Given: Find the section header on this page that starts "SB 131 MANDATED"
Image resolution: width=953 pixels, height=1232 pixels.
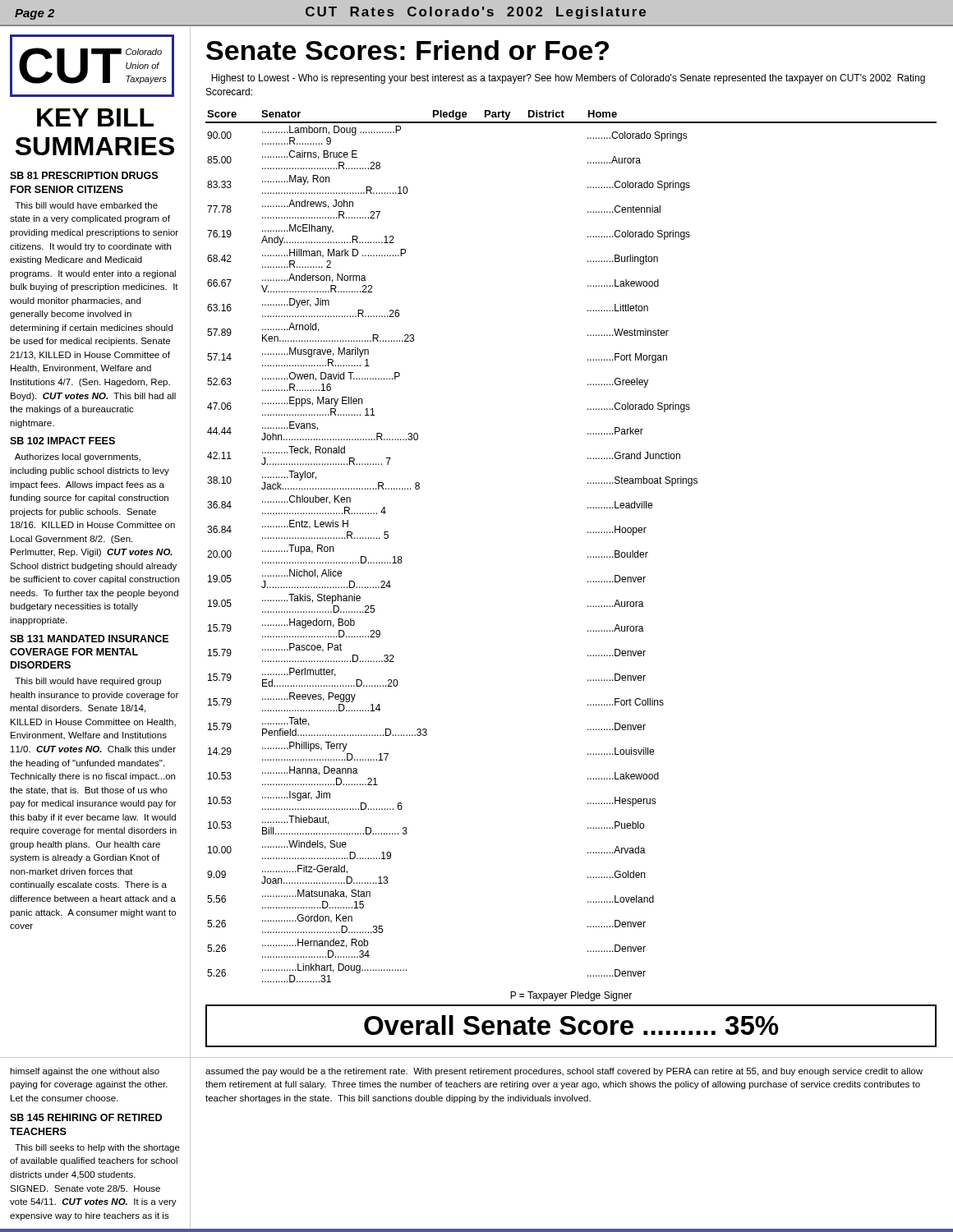Looking at the screenshot, I should tap(89, 652).
